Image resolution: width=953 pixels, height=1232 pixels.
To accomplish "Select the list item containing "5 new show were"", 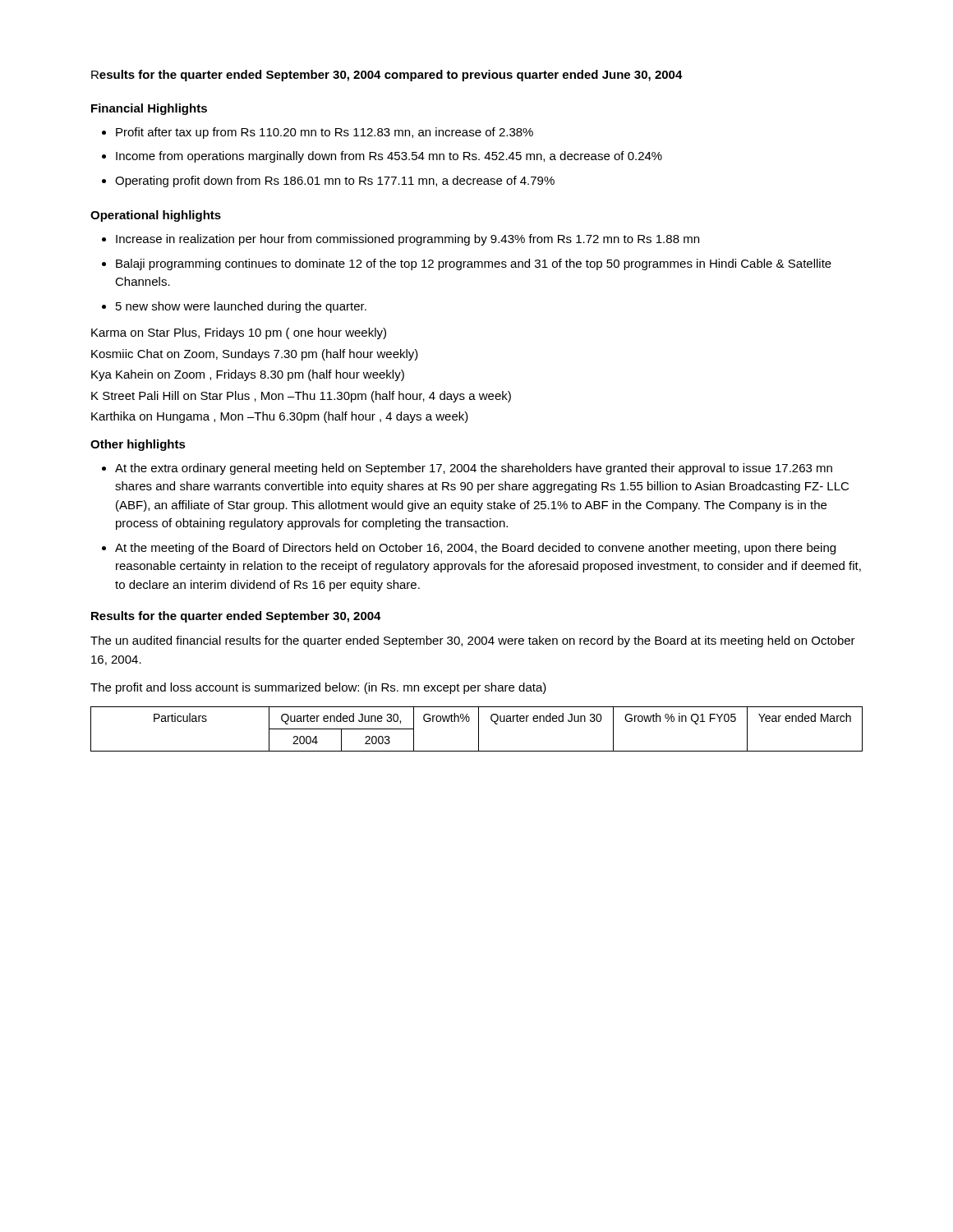I will 241,306.
